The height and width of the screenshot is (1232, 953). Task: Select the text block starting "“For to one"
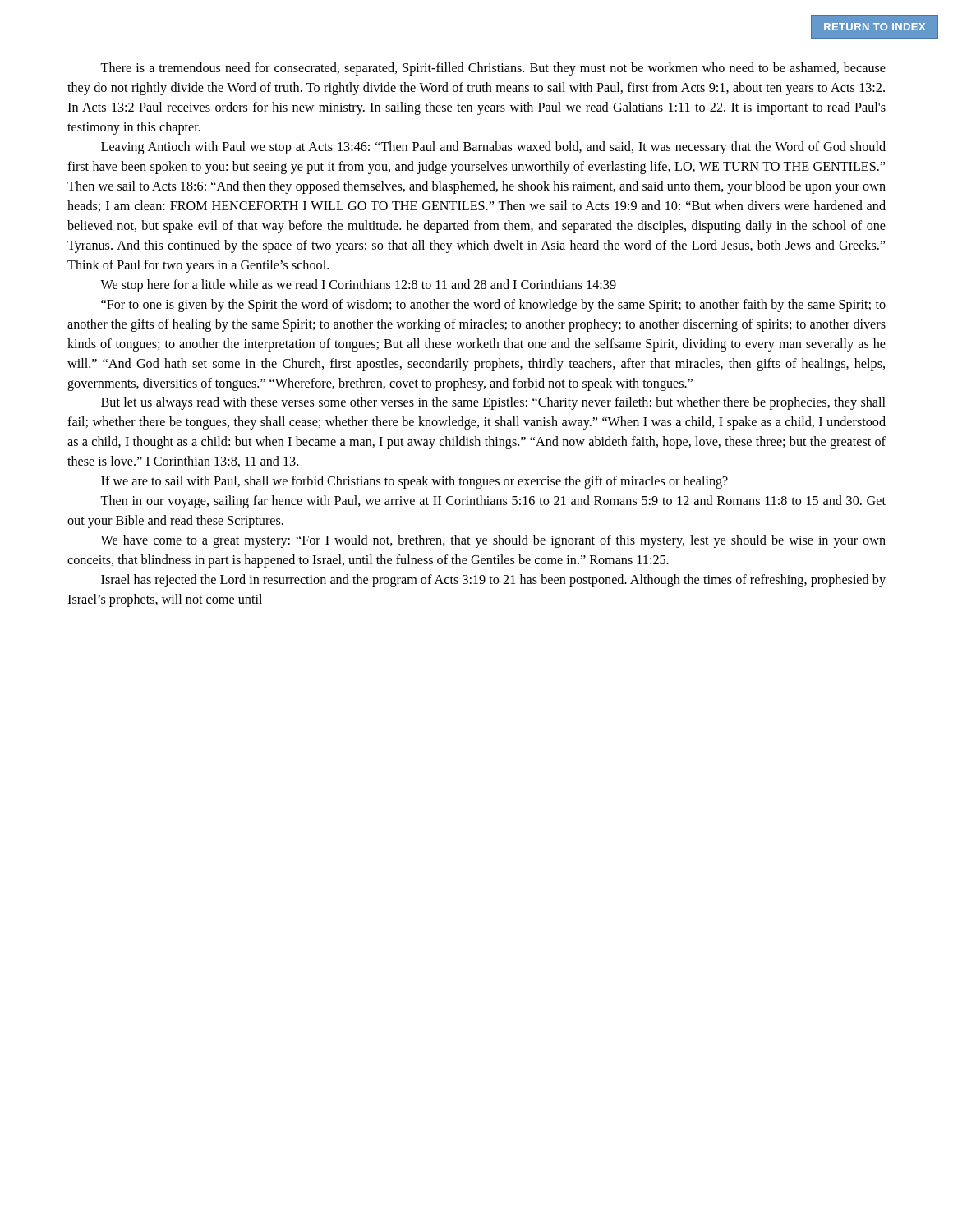476,345
